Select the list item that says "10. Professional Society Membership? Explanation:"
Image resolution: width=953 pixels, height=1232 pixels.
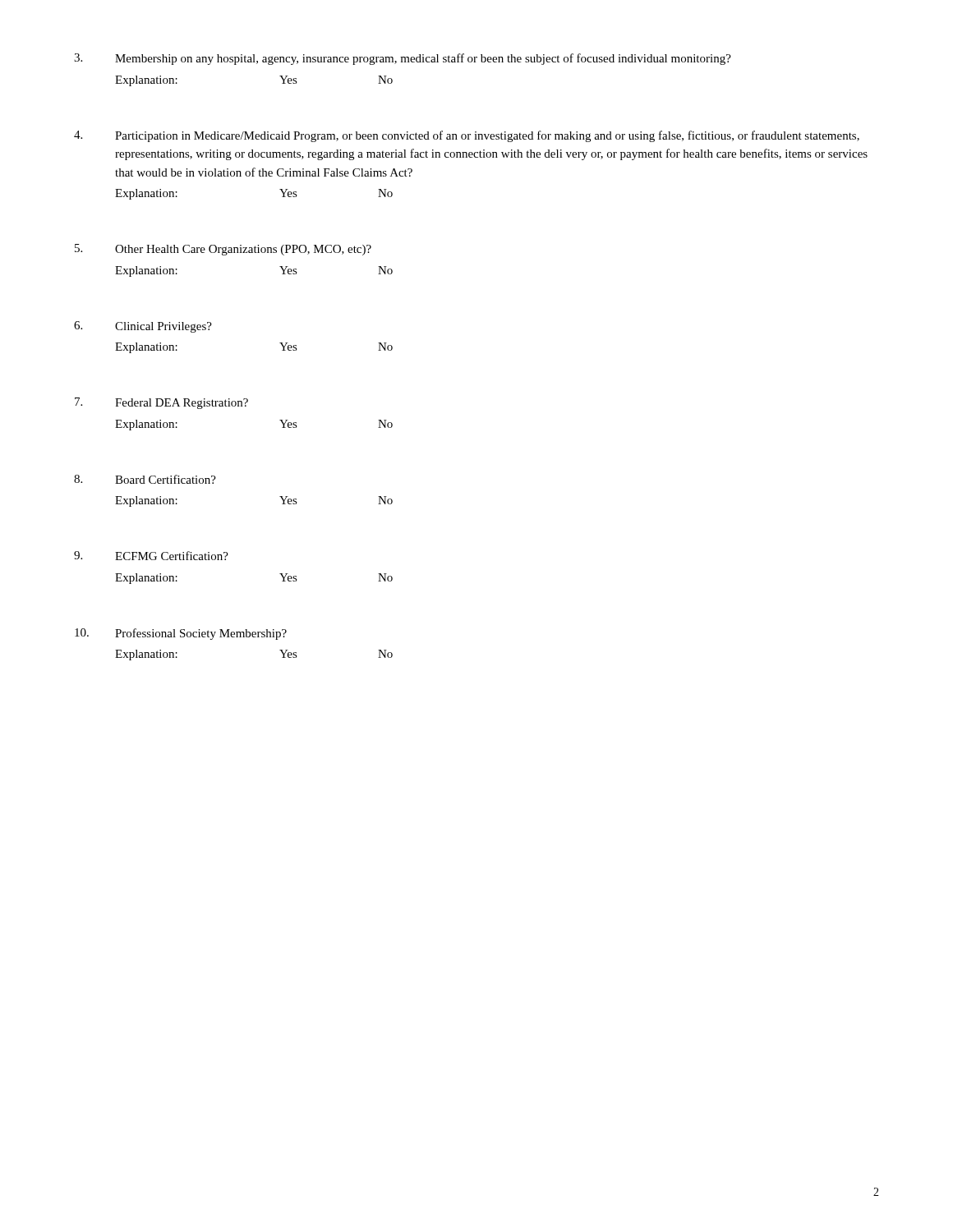181,634
